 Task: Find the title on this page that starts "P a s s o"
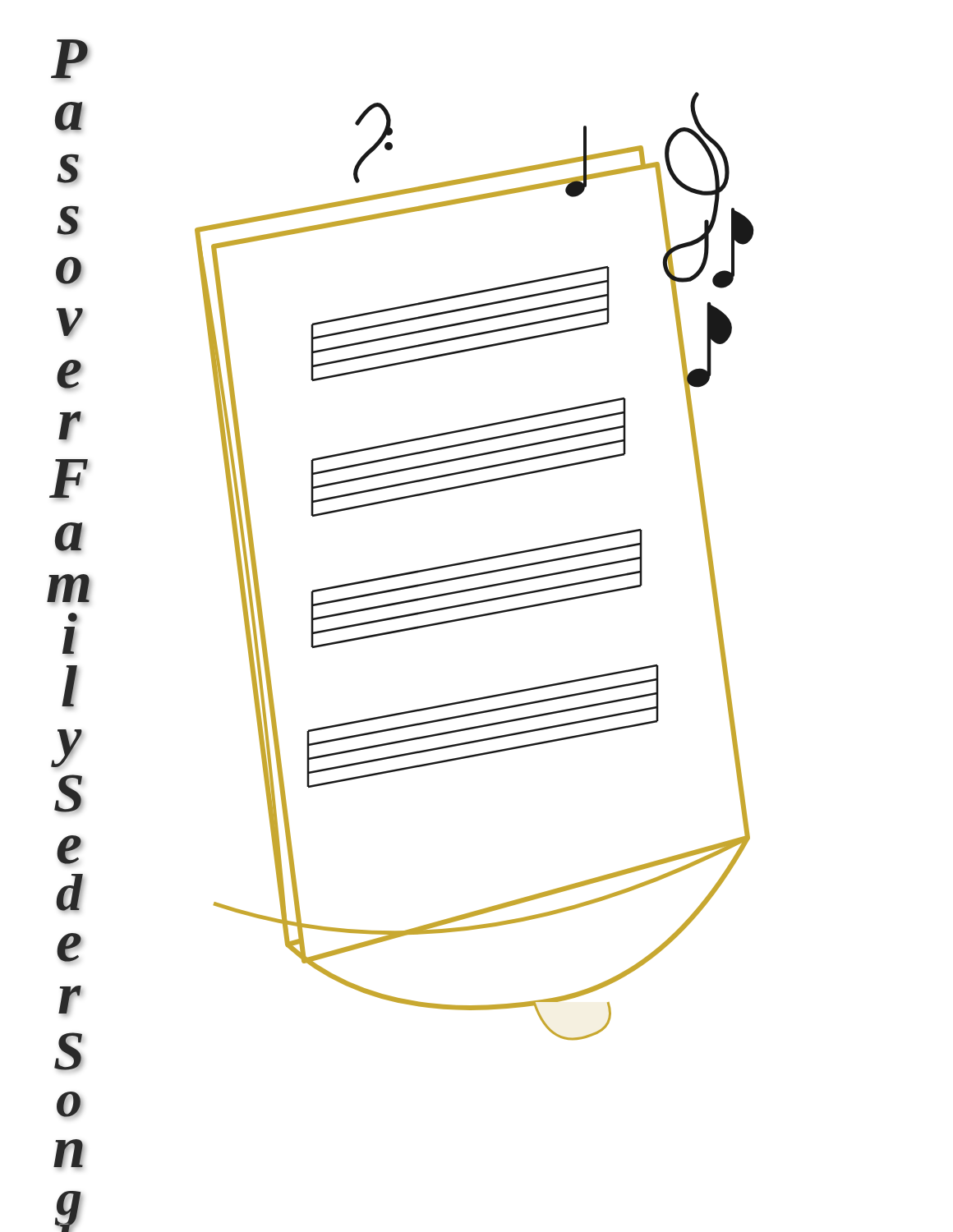tap(68, 616)
